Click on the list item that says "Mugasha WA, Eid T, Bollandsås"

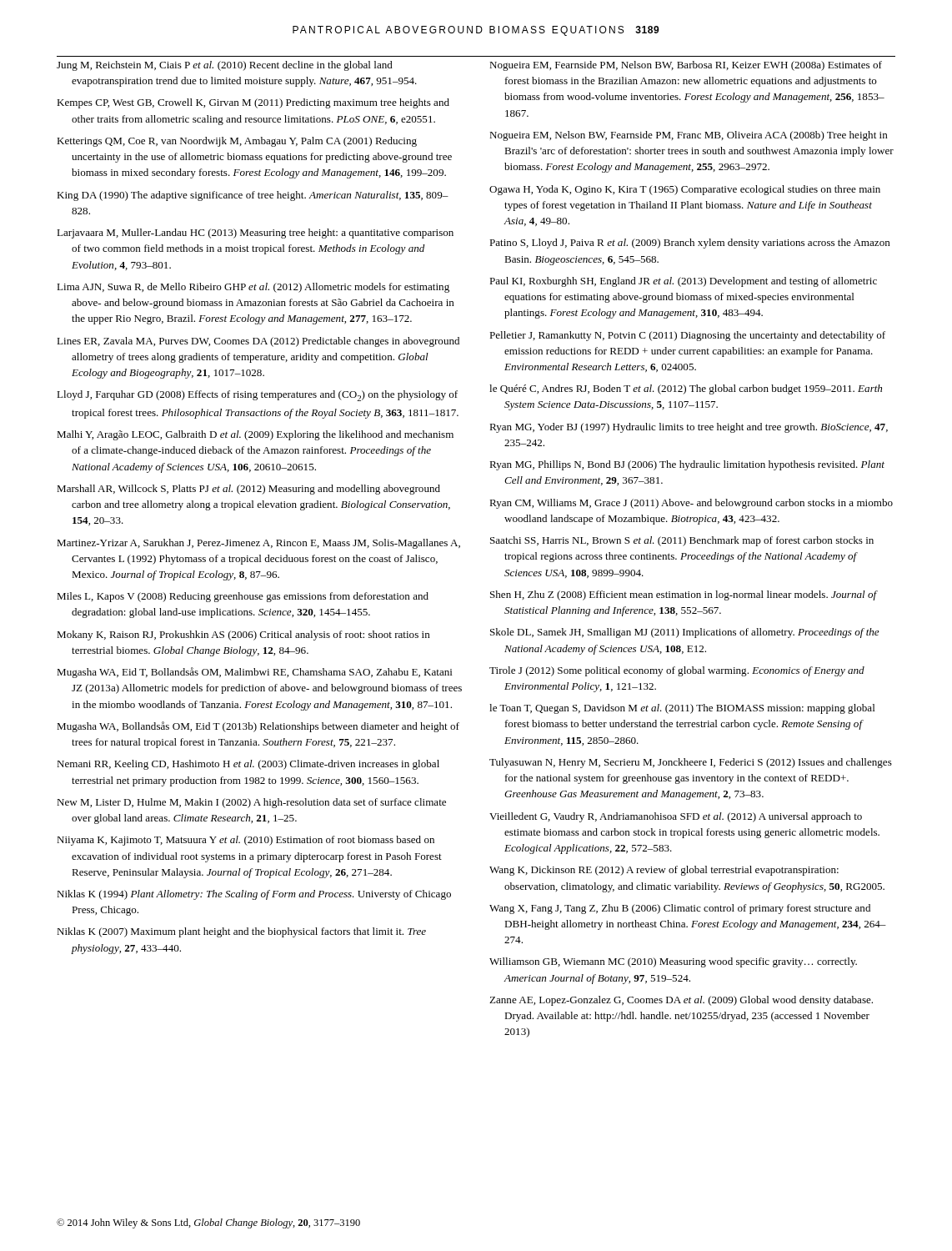pyautogui.click(x=259, y=688)
